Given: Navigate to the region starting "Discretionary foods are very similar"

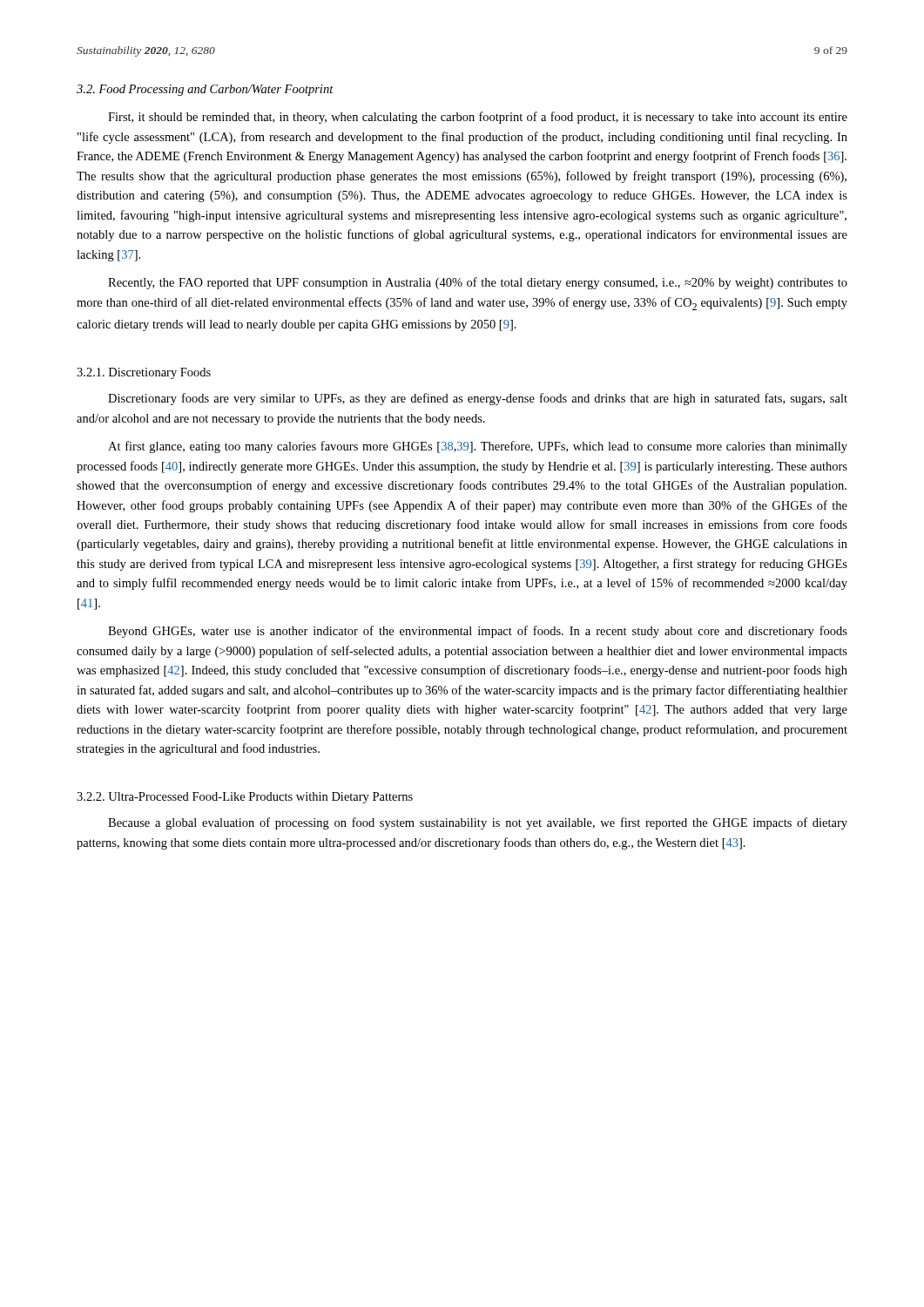Looking at the screenshot, I should click(x=462, y=408).
